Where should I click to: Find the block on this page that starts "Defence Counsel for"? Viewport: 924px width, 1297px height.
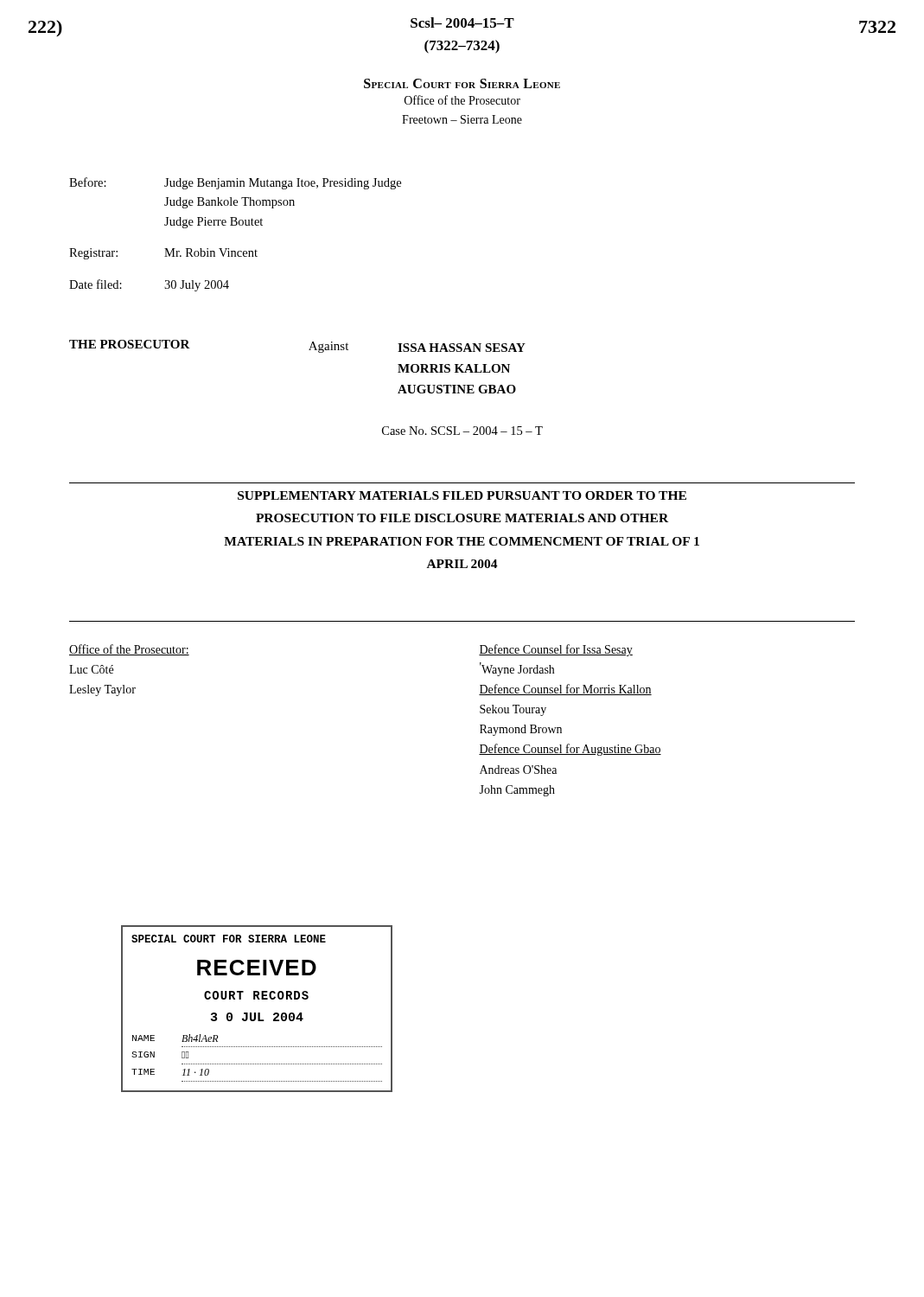pyautogui.click(x=556, y=650)
